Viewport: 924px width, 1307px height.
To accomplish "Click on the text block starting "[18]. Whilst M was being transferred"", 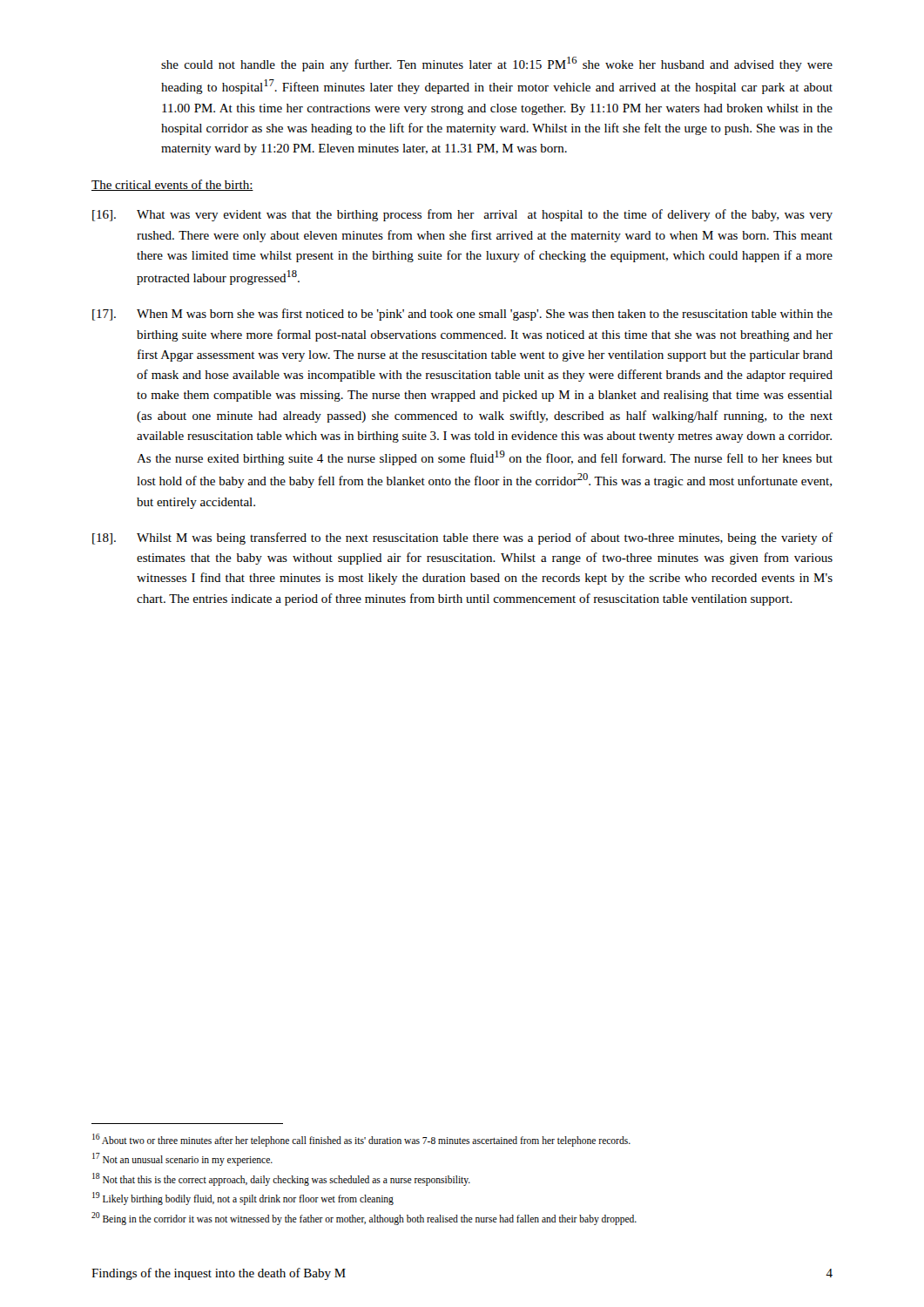I will pyautogui.click(x=462, y=568).
